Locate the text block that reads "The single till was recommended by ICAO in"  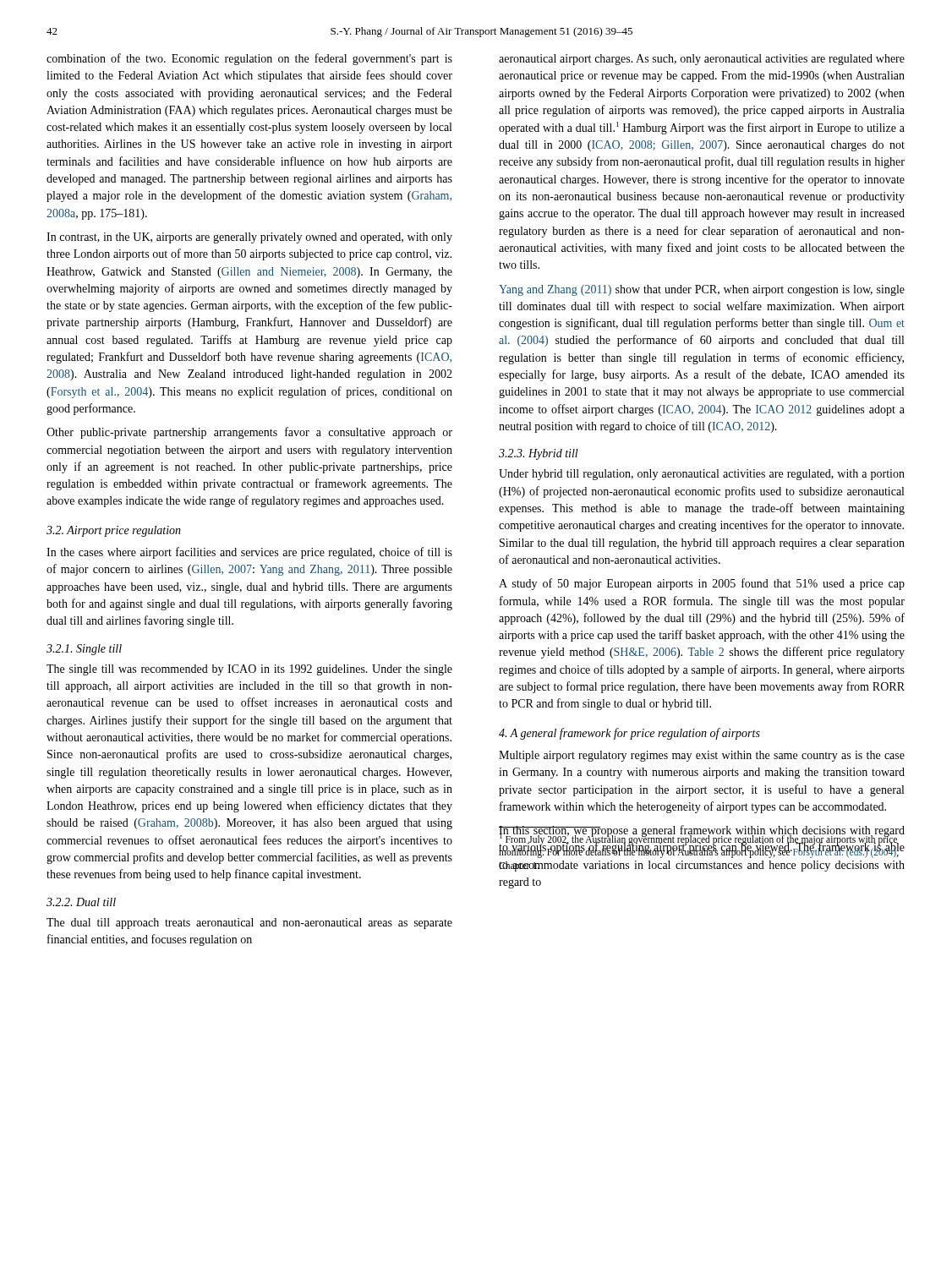[x=249, y=772]
